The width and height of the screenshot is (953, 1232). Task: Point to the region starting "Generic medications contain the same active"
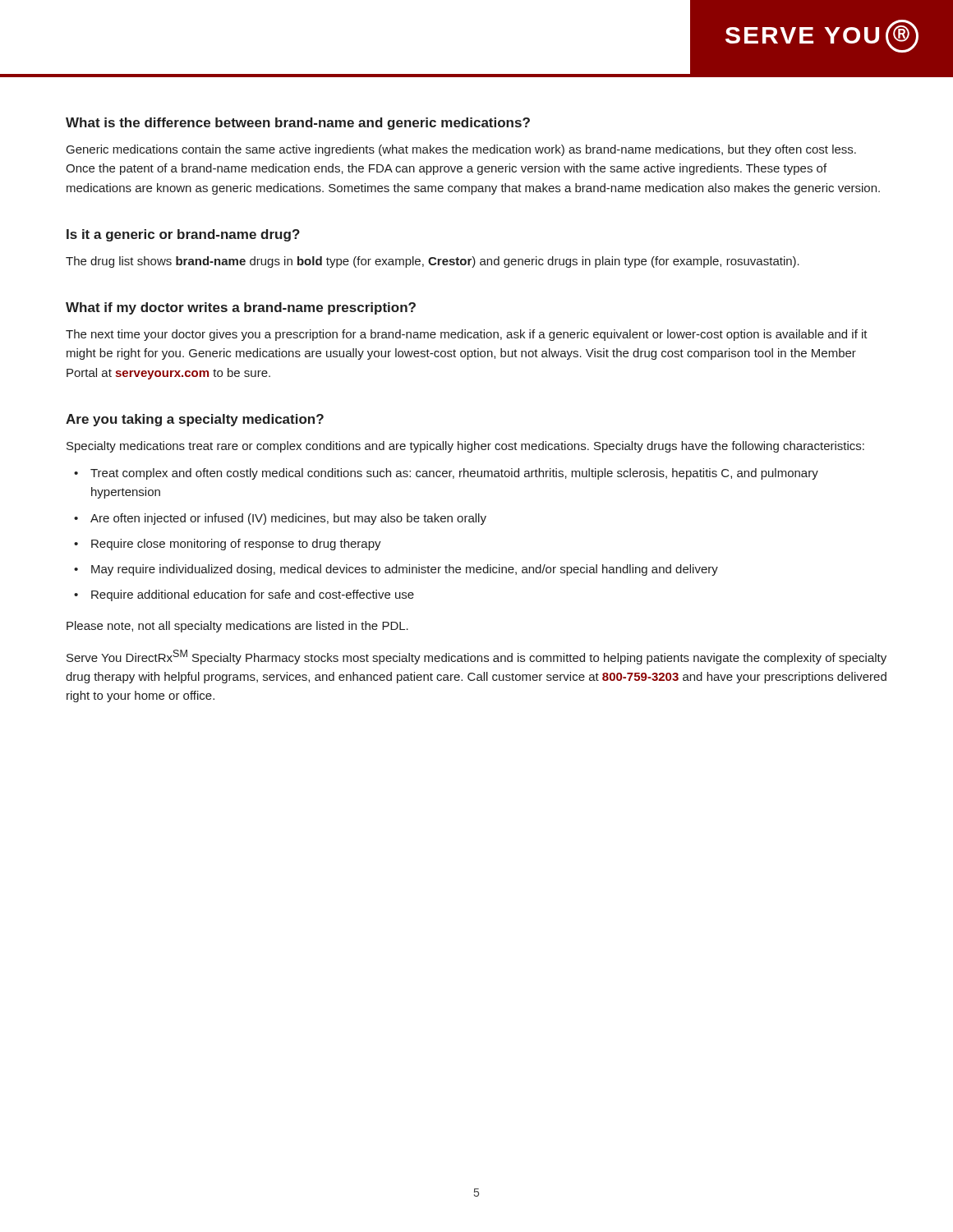pyautogui.click(x=473, y=168)
